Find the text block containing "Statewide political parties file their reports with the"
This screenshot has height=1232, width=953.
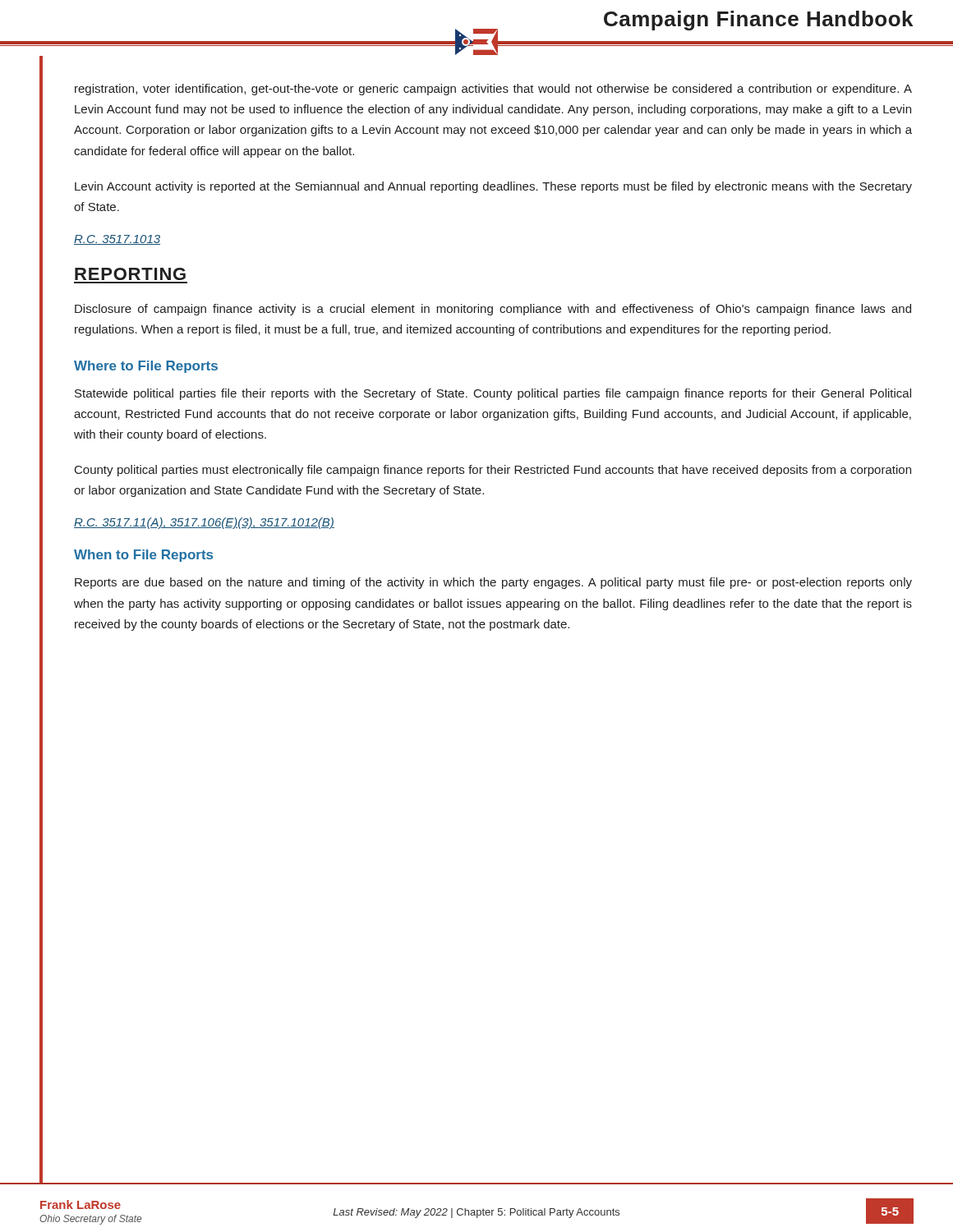pyautogui.click(x=493, y=413)
